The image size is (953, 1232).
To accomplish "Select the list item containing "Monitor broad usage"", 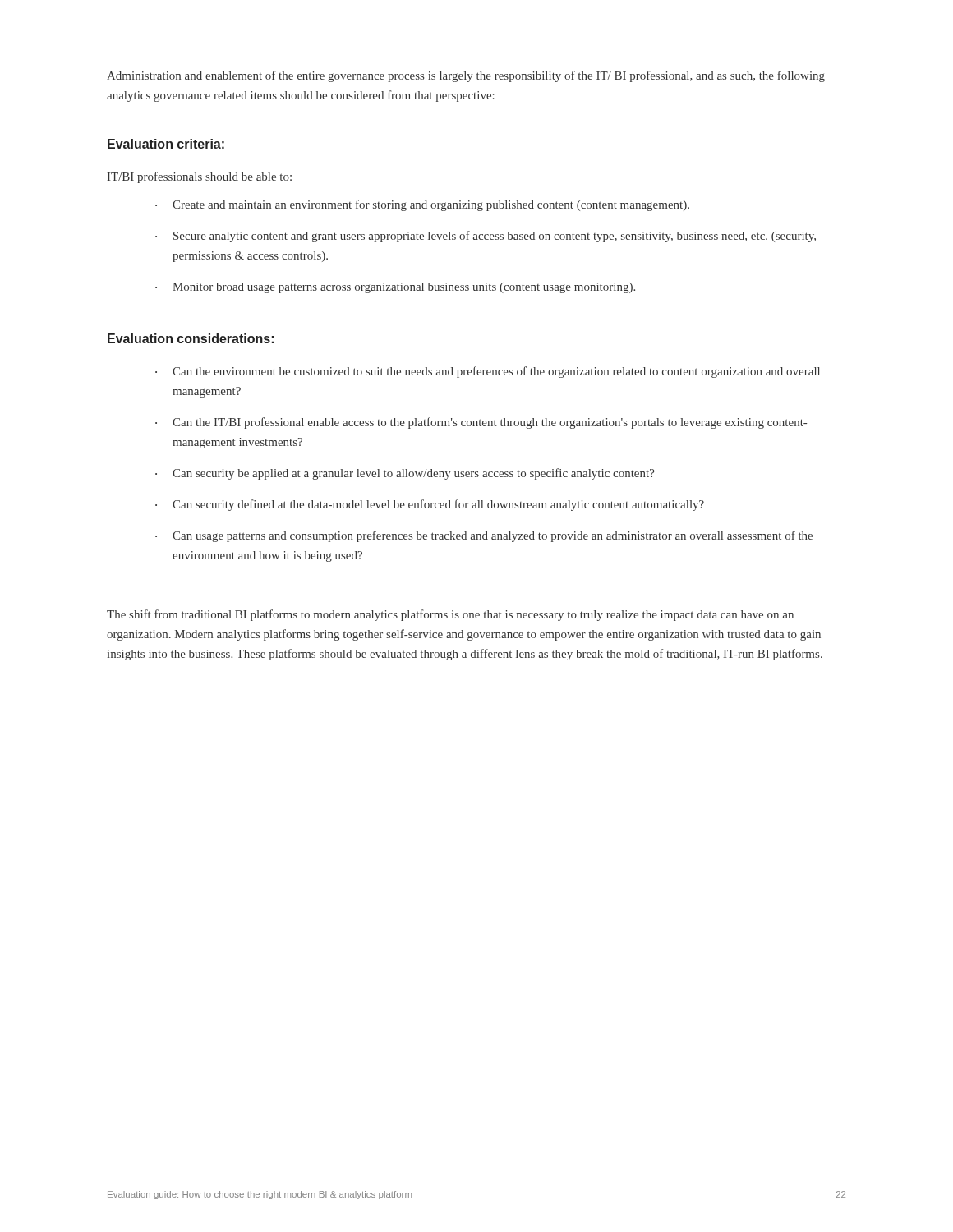I will pyautogui.click(x=404, y=287).
